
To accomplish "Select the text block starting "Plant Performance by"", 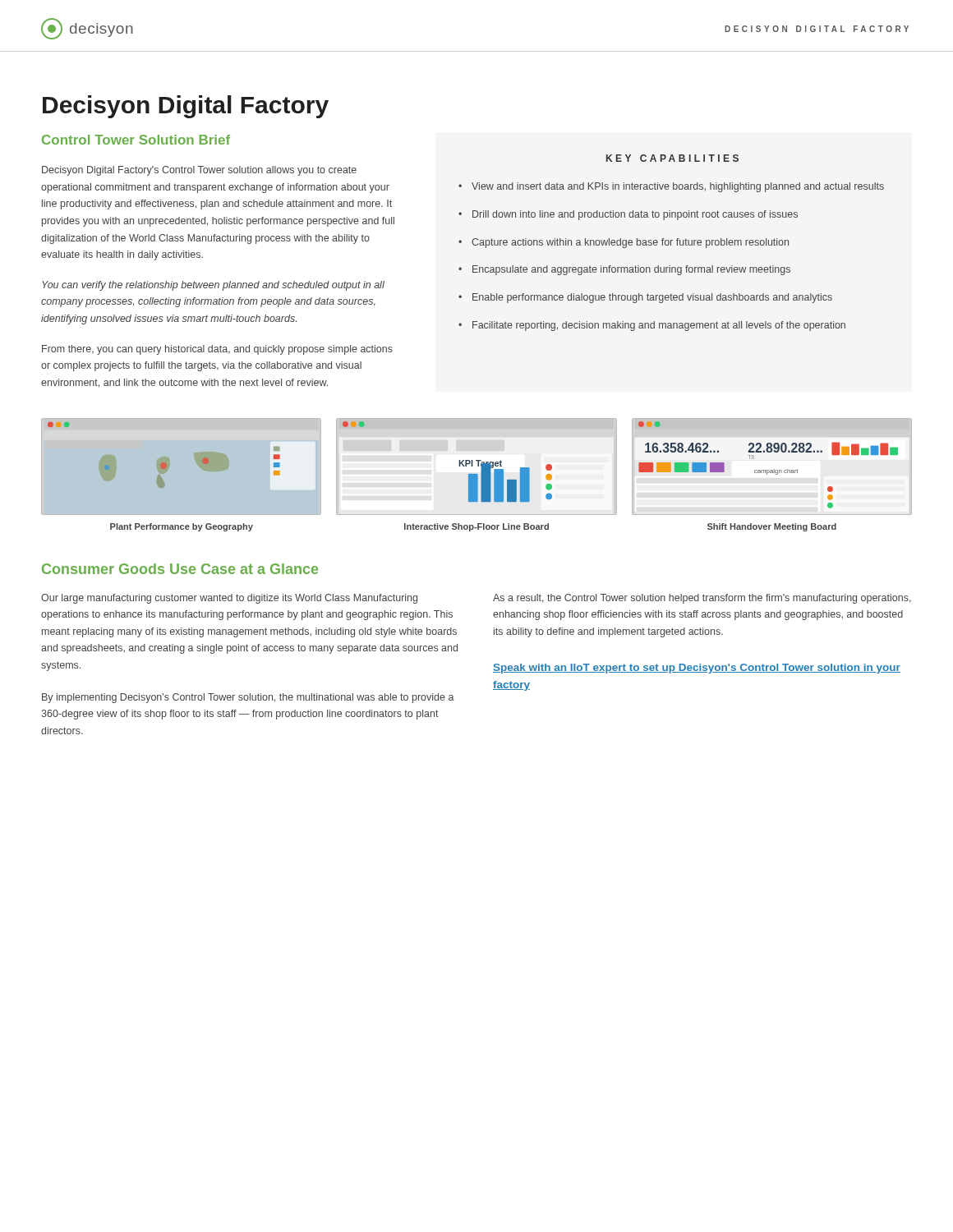I will pyautogui.click(x=181, y=526).
